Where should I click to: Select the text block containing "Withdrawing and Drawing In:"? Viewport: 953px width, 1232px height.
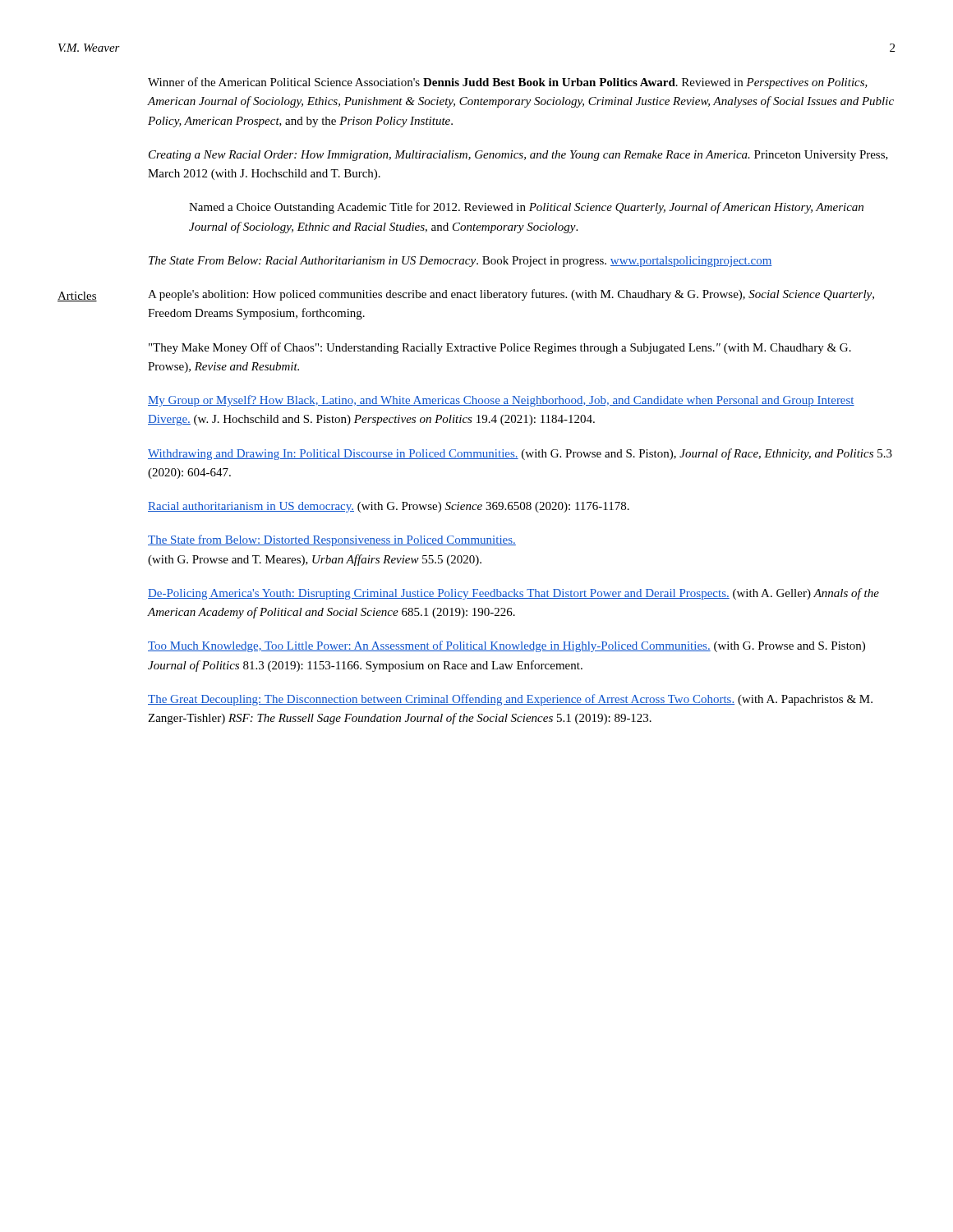pos(520,462)
